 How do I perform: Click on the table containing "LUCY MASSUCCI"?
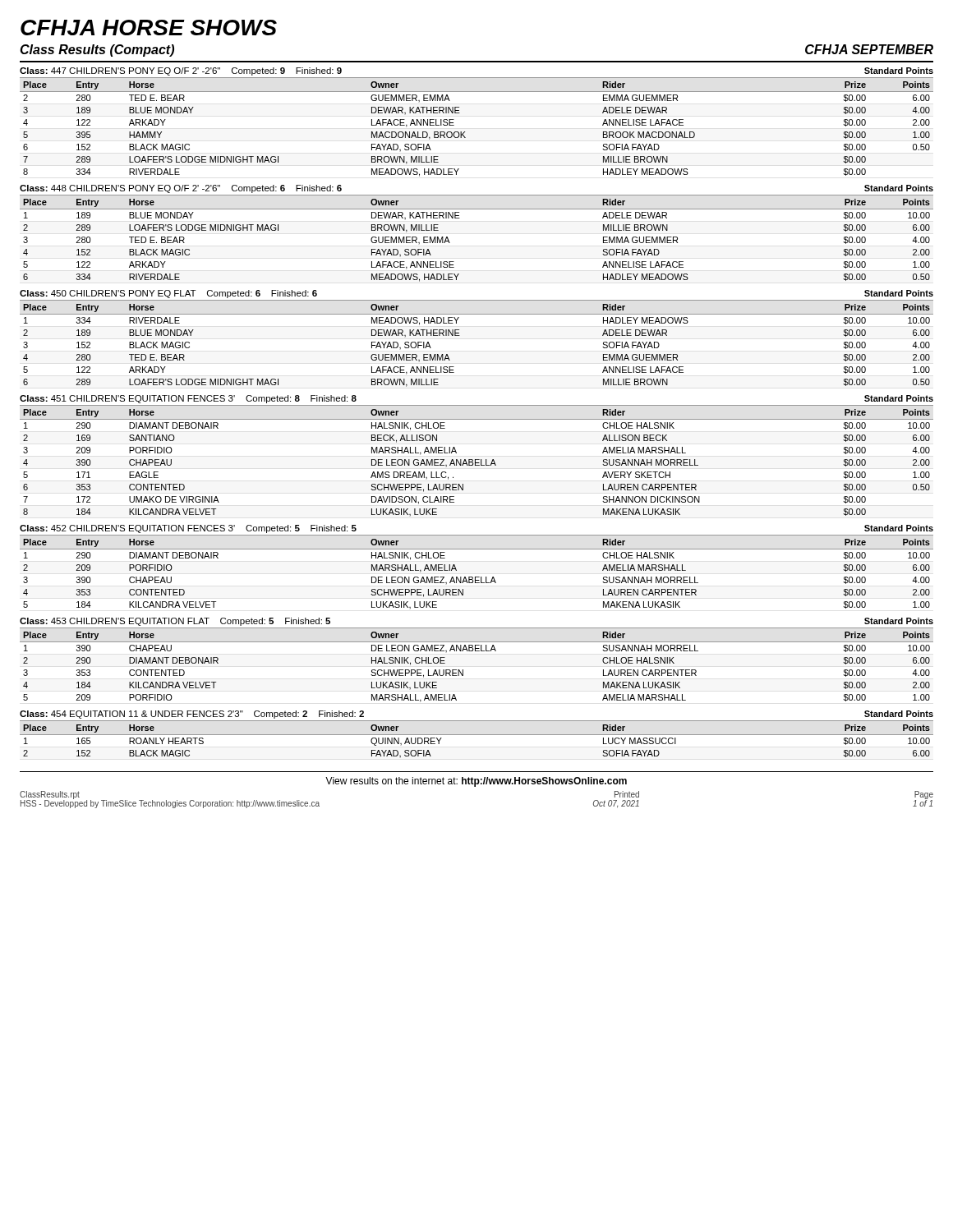476,734
